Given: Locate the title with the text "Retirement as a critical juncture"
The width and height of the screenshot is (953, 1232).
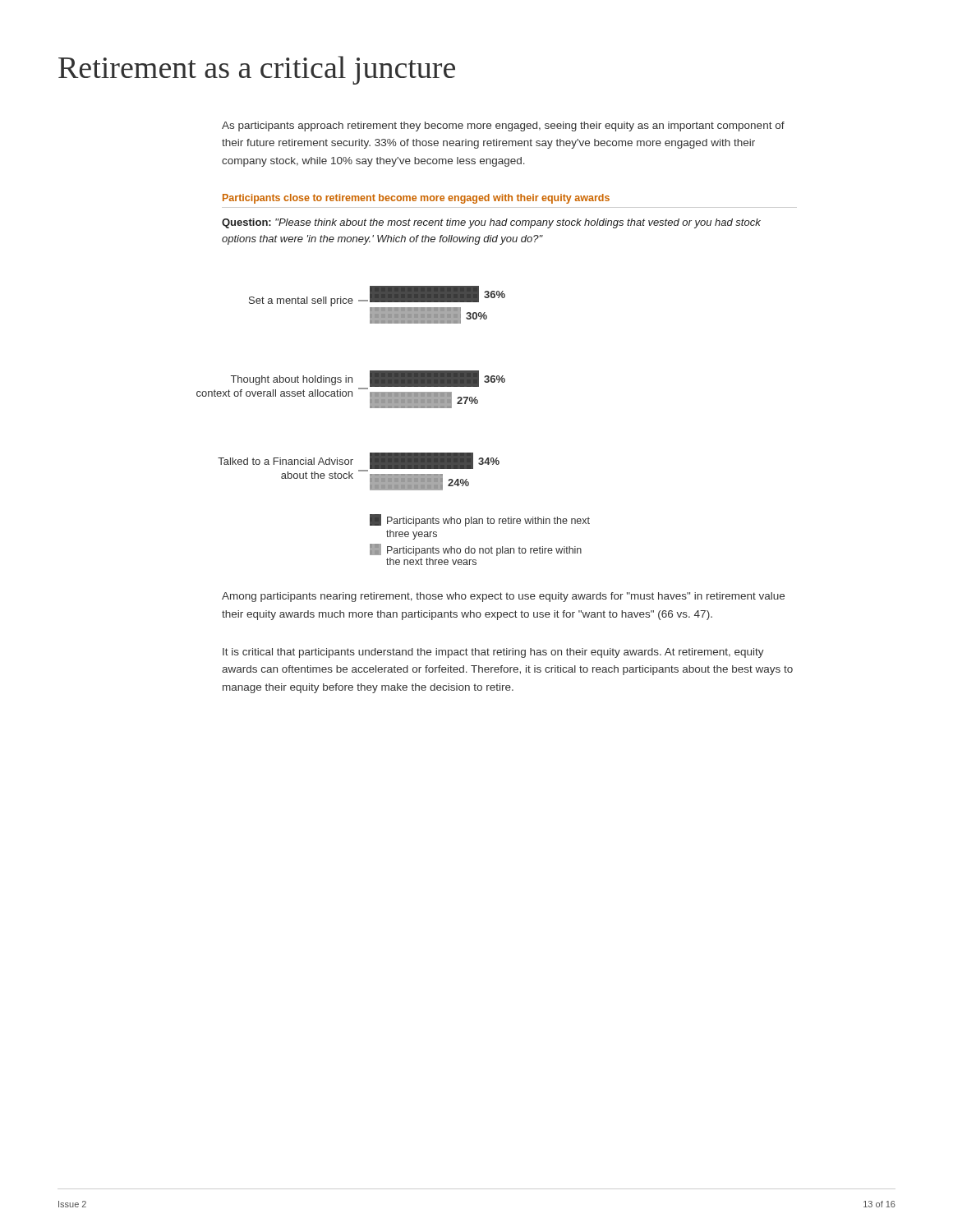Looking at the screenshot, I should tap(257, 67).
